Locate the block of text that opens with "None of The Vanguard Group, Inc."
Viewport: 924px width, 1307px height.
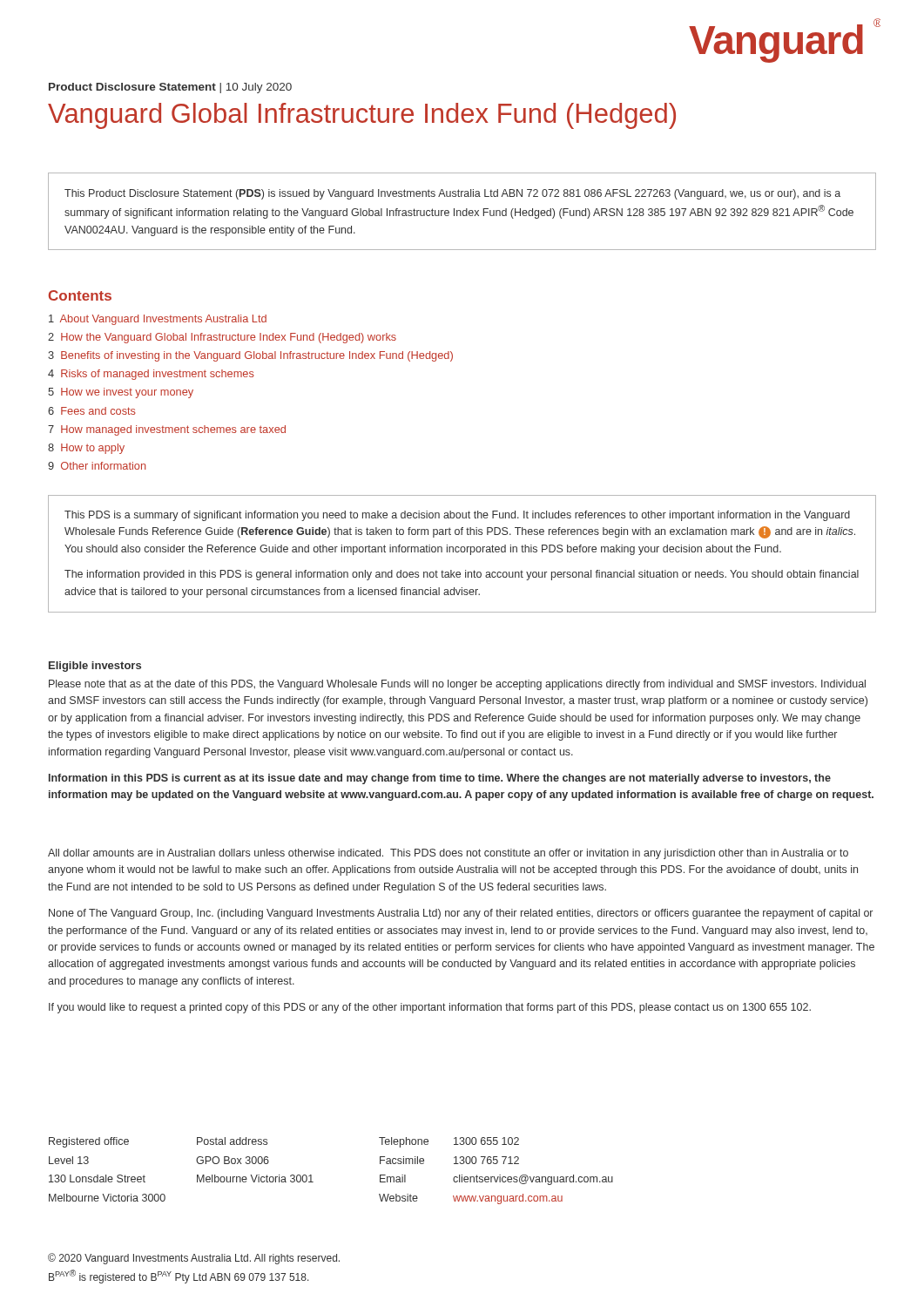(461, 947)
